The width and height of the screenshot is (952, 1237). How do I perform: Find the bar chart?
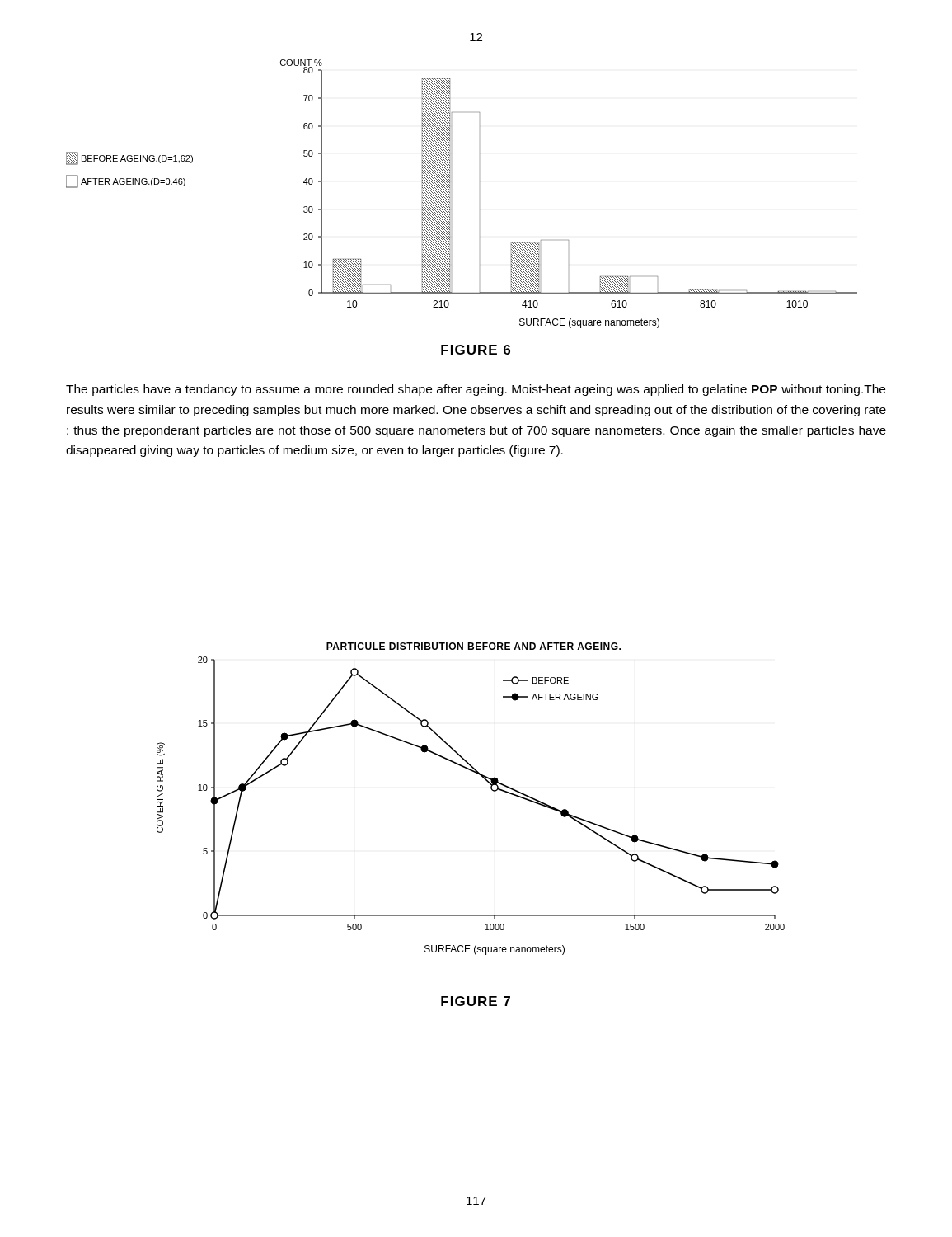point(470,194)
